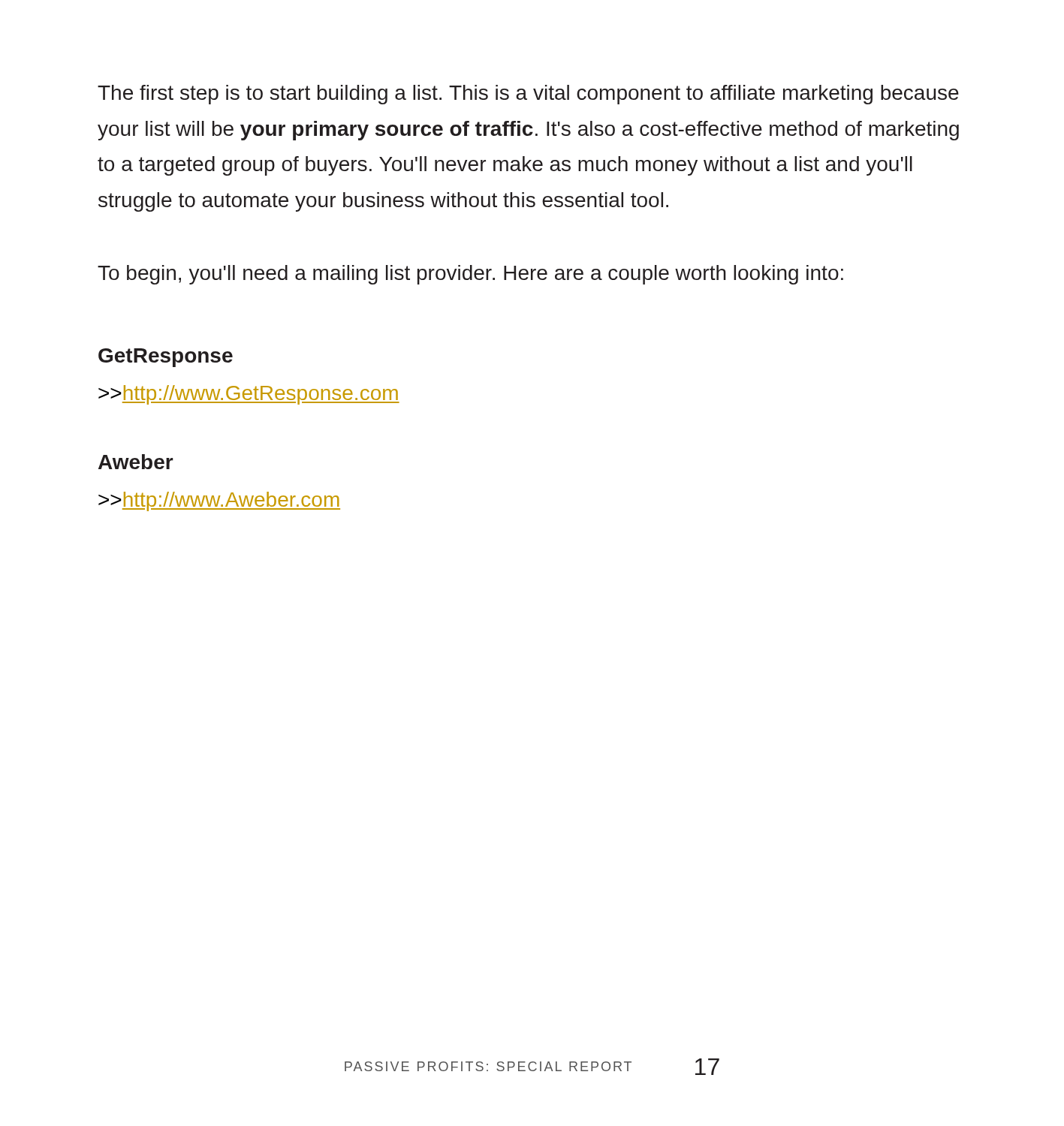
Task: Find the text block with the text "To begin, you'll need"
Action: point(471,273)
